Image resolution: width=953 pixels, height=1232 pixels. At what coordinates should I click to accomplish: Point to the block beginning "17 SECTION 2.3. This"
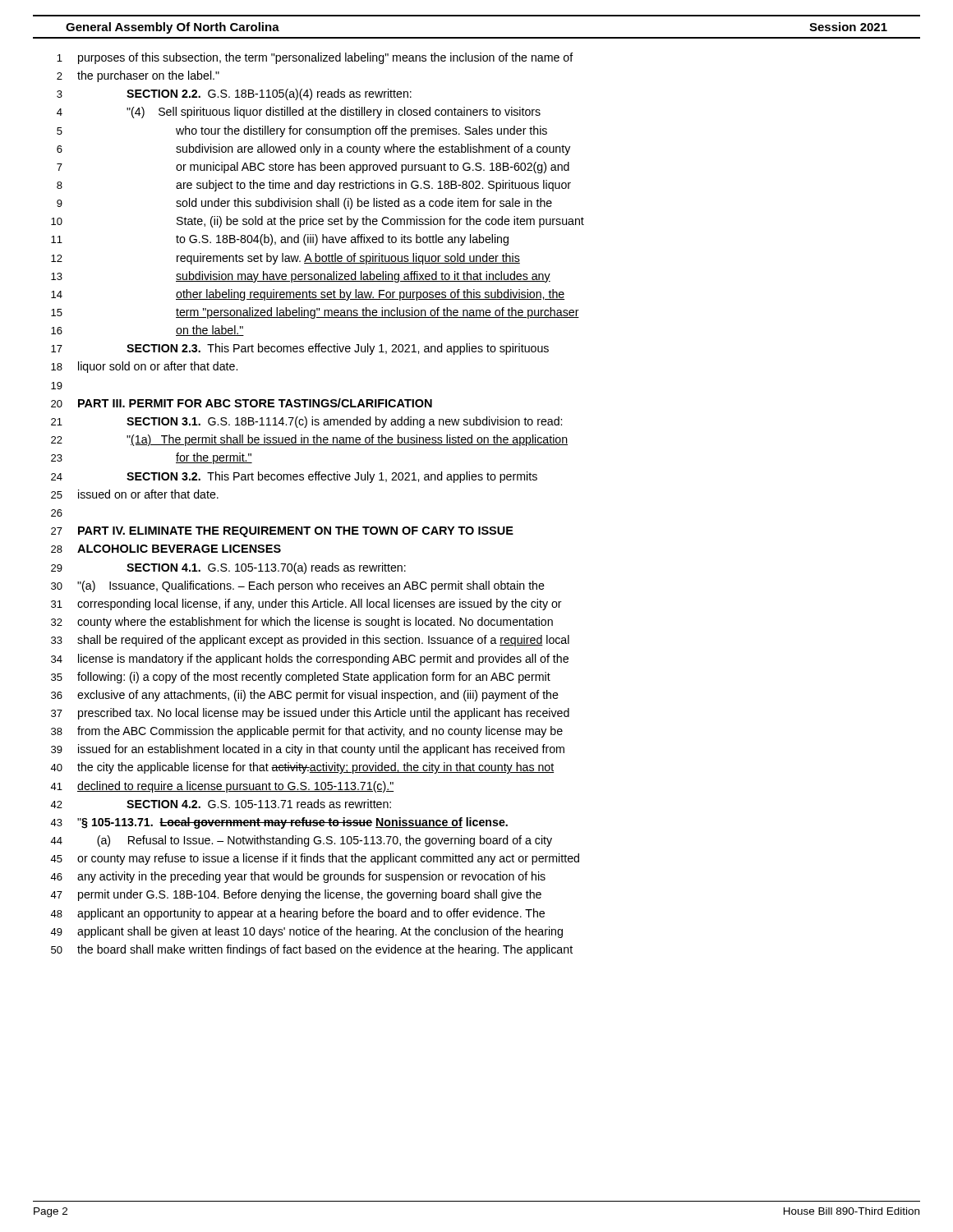pyautogui.click(x=476, y=358)
